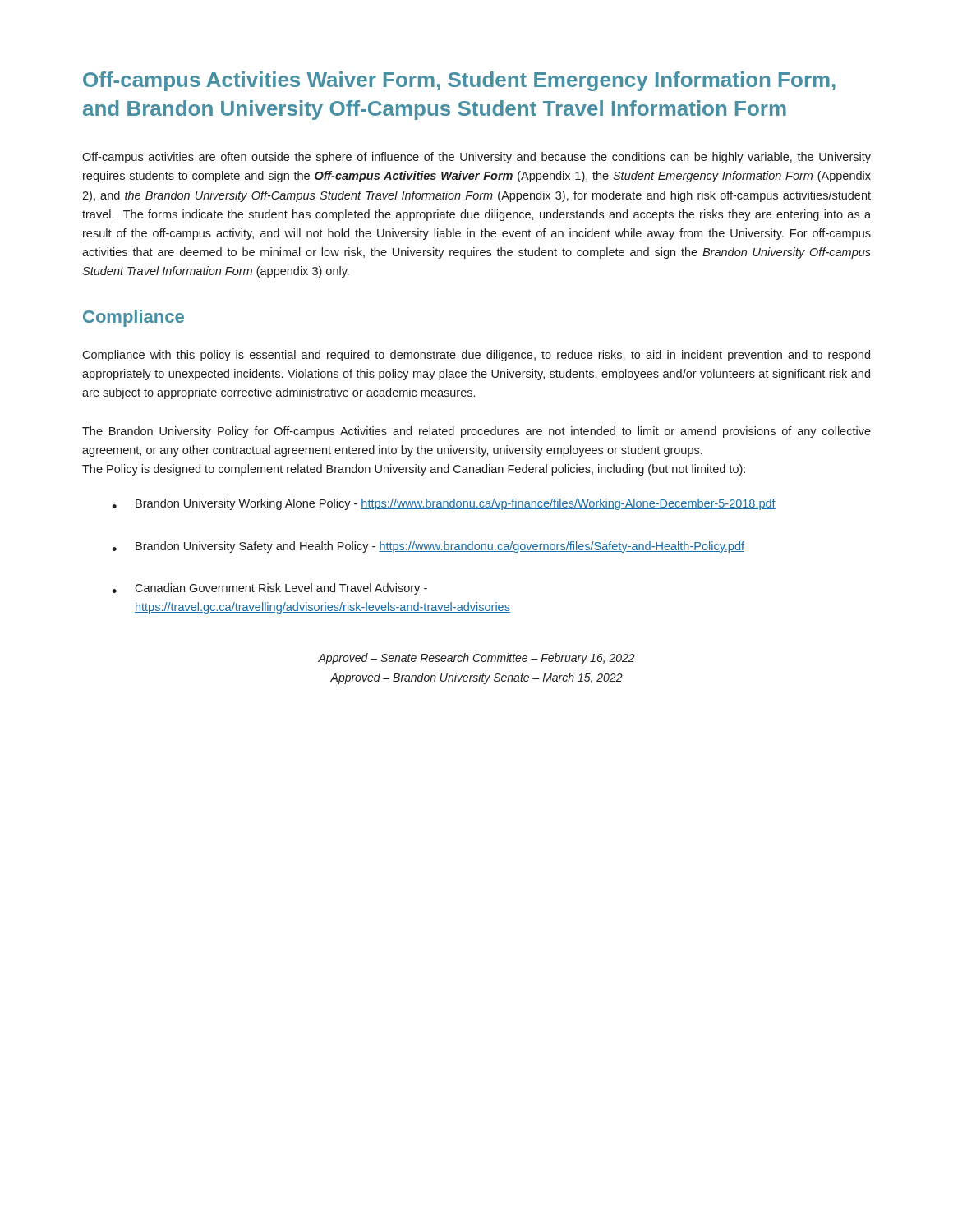Click the passage that begins "The Brandon University Policy for Off-campus Activities"

(x=476, y=450)
